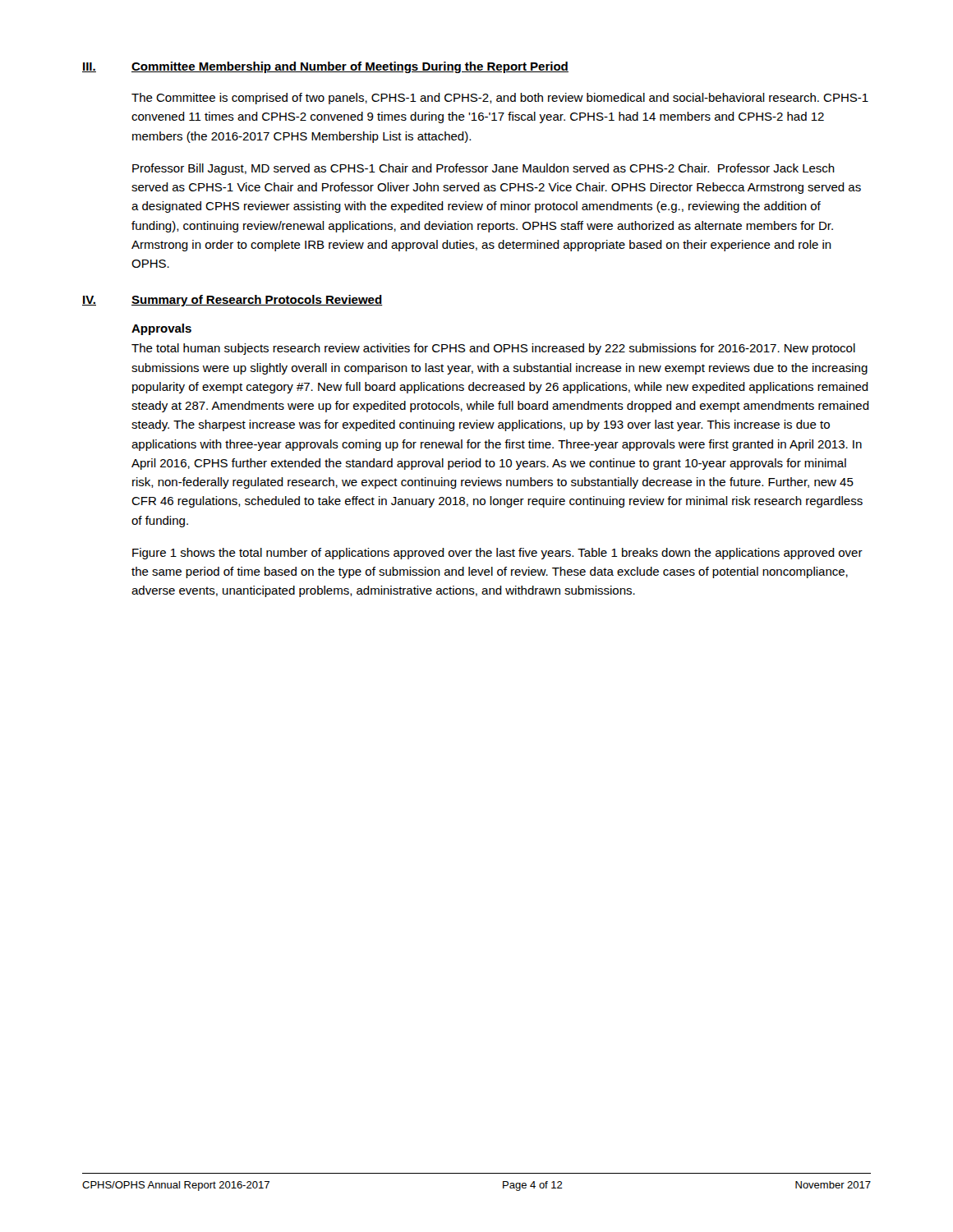Find the text starting "III. Committee Membership and"
Viewport: 953px width, 1232px height.
(x=325, y=66)
